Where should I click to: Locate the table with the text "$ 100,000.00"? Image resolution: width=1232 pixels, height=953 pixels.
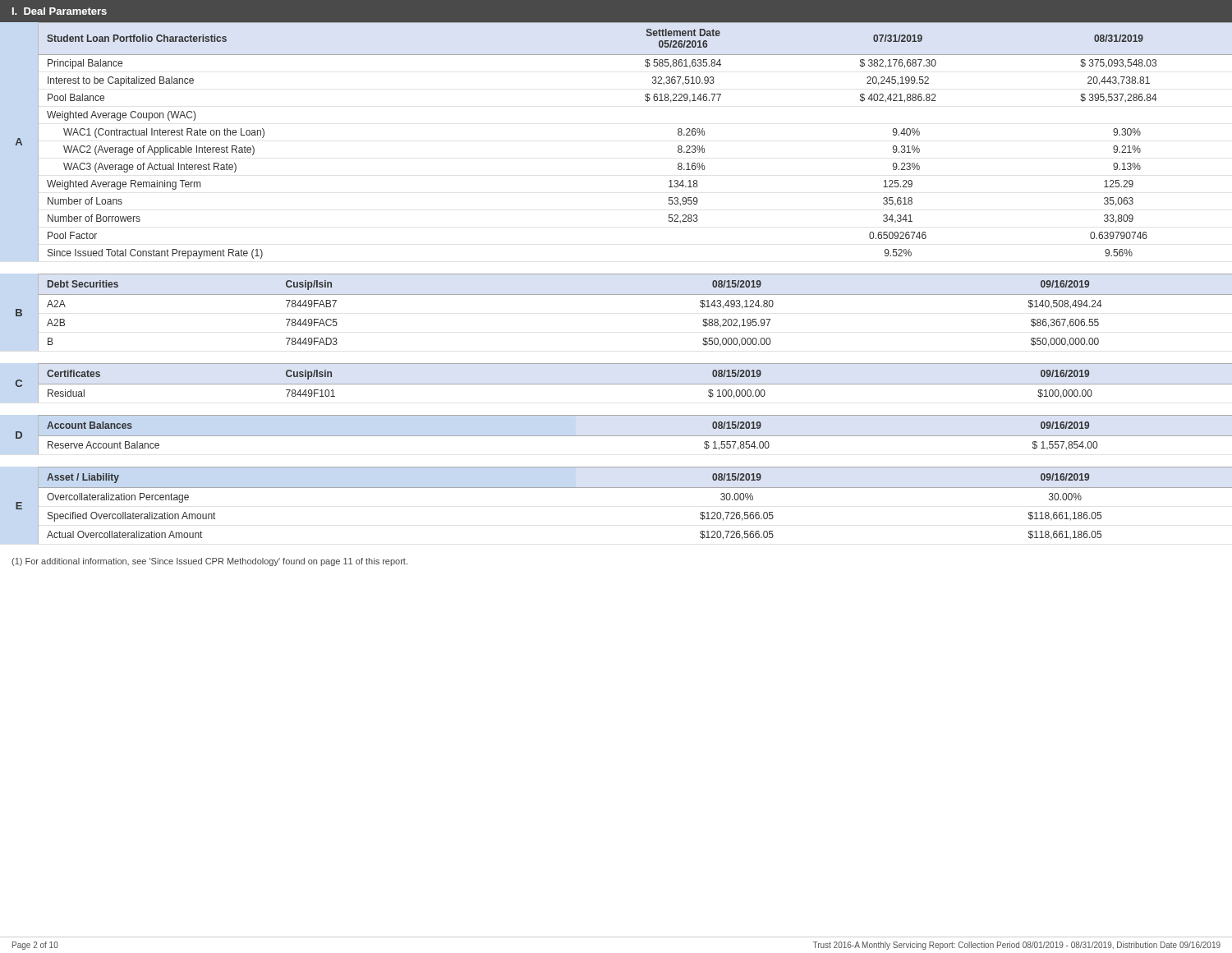616,383
